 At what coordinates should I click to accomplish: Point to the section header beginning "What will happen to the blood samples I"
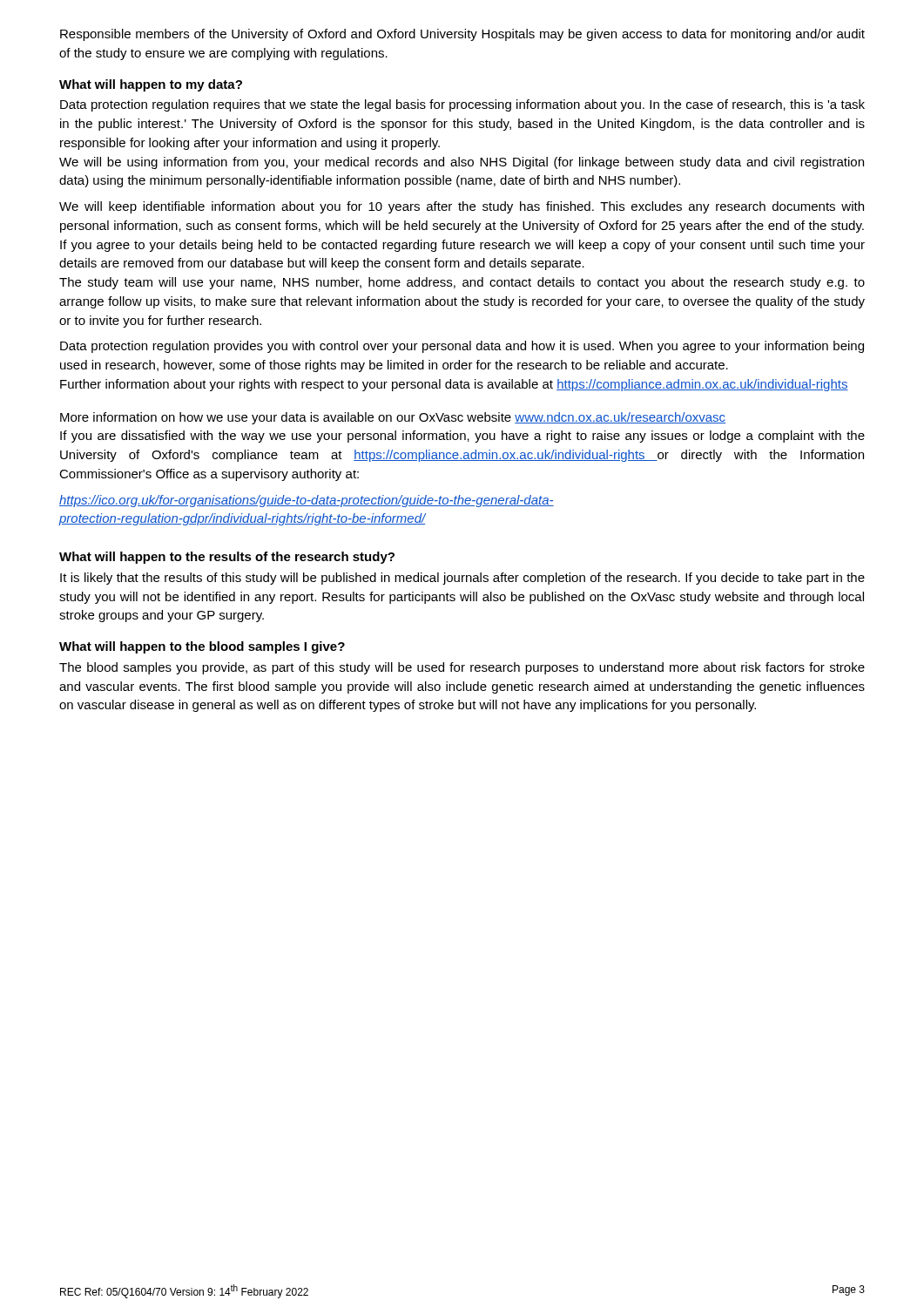pos(202,647)
